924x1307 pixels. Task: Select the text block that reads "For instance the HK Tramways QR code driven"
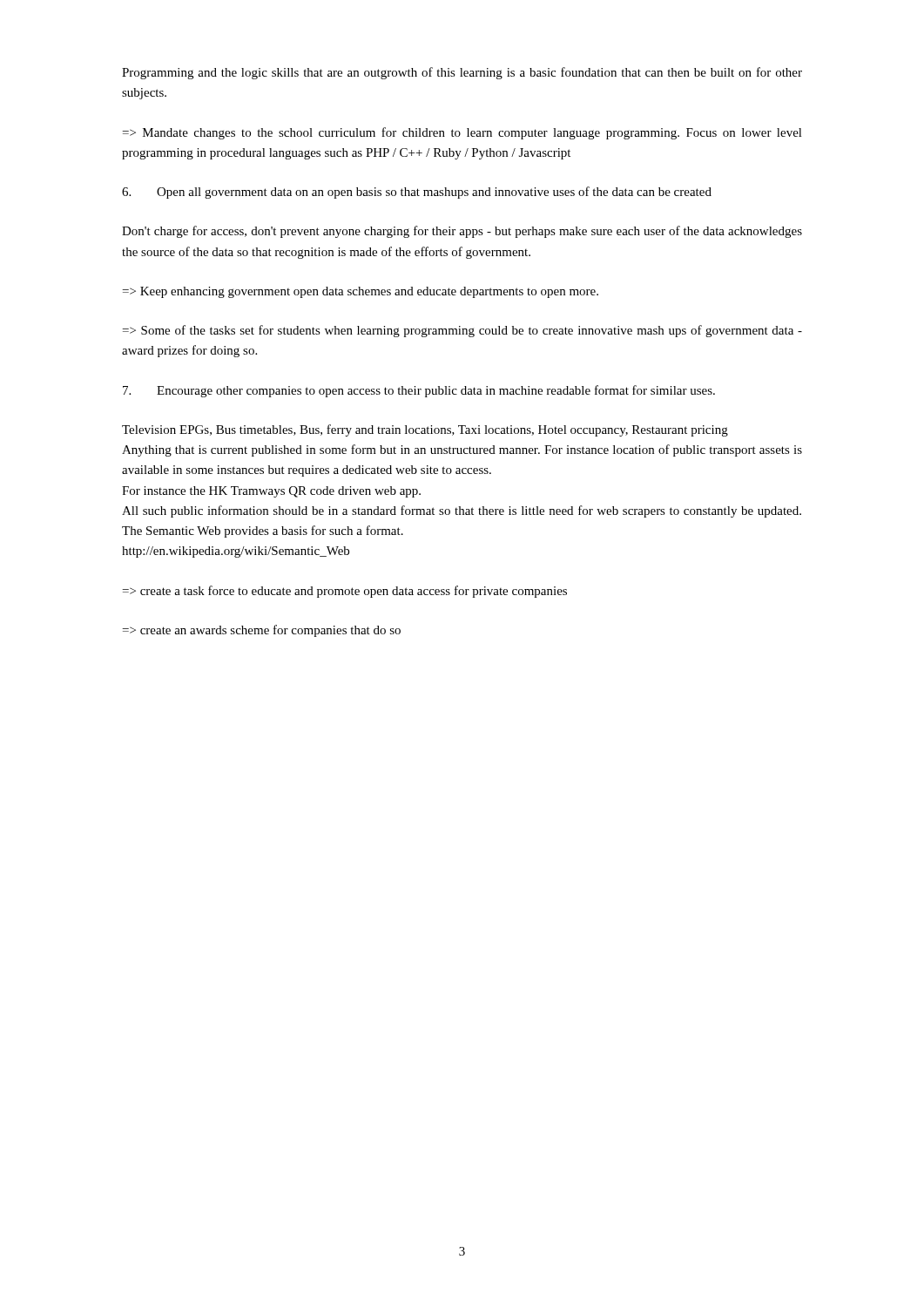[x=272, y=490]
